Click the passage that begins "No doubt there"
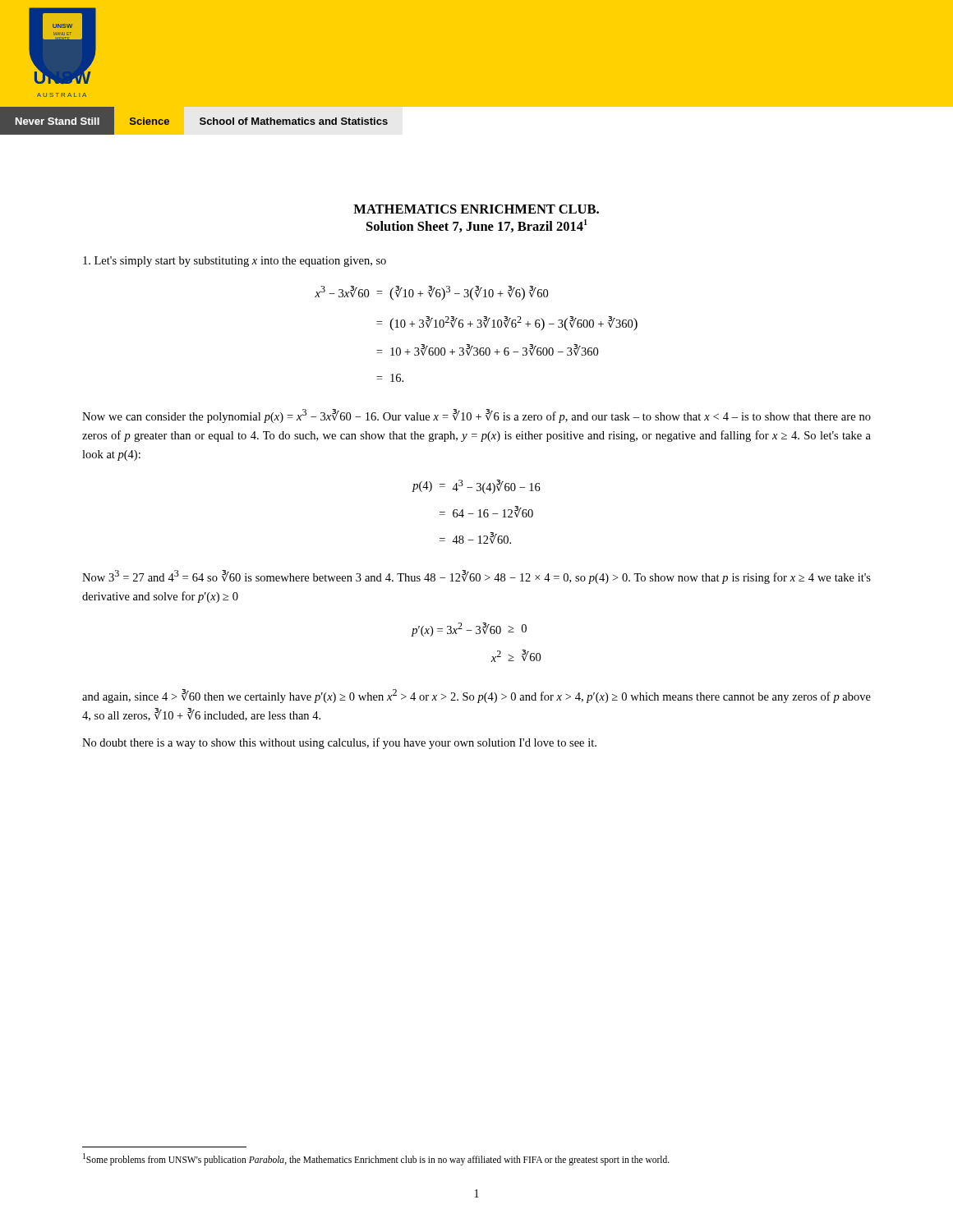 click(x=340, y=743)
